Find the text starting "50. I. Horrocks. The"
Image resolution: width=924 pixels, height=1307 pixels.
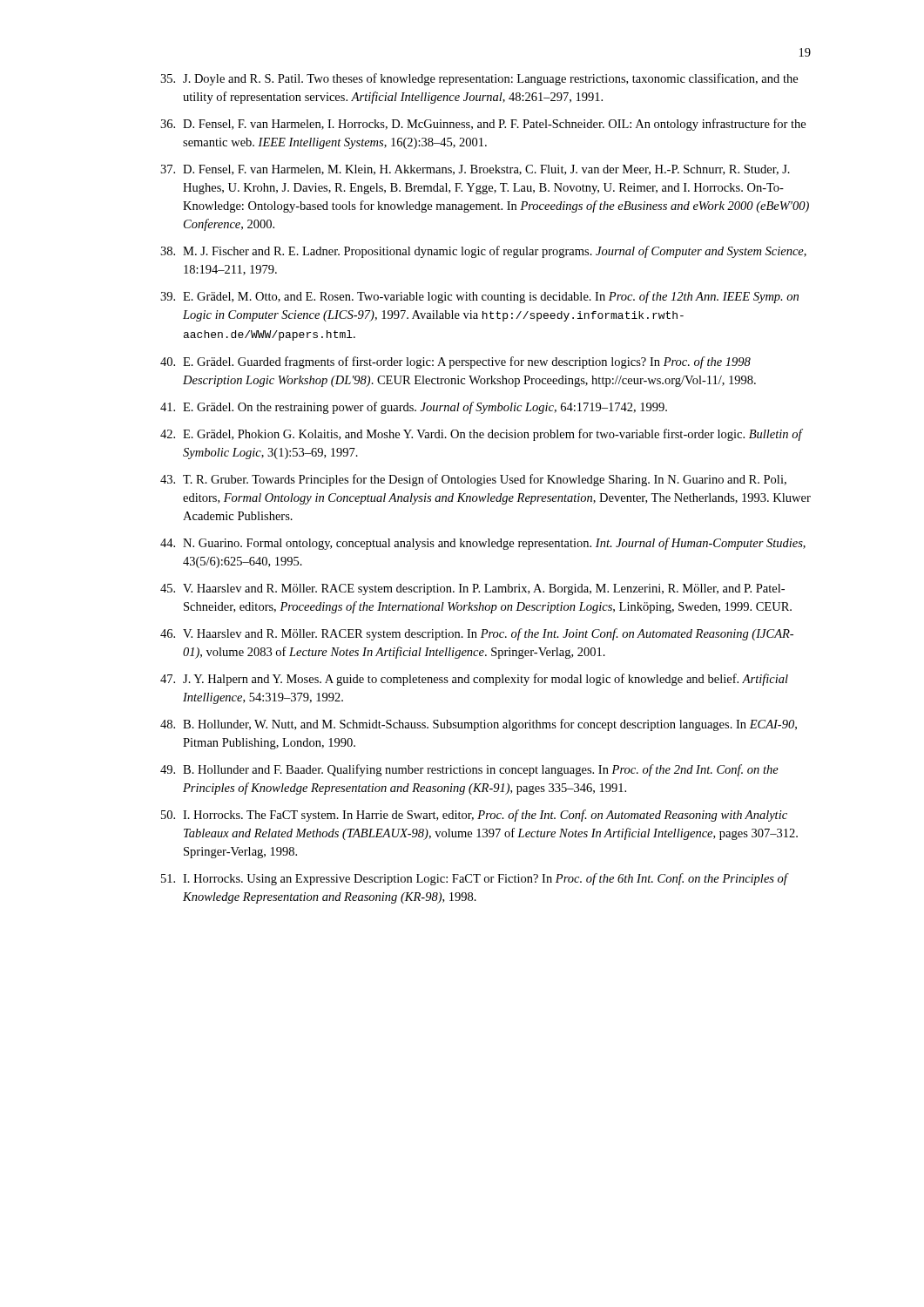click(475, 834)
